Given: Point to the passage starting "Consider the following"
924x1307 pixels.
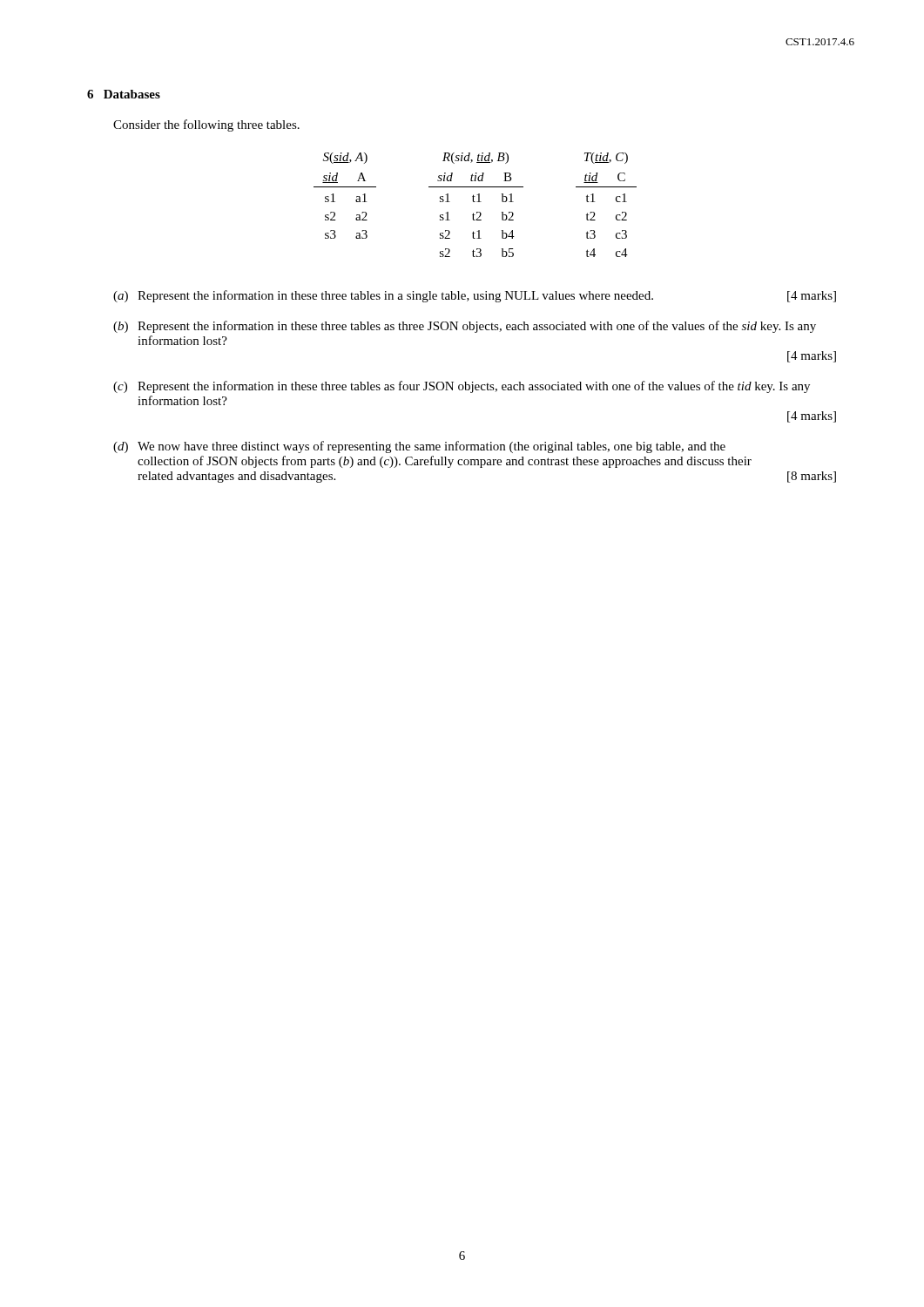Looking at the screenshot, I should pos(207,125).
